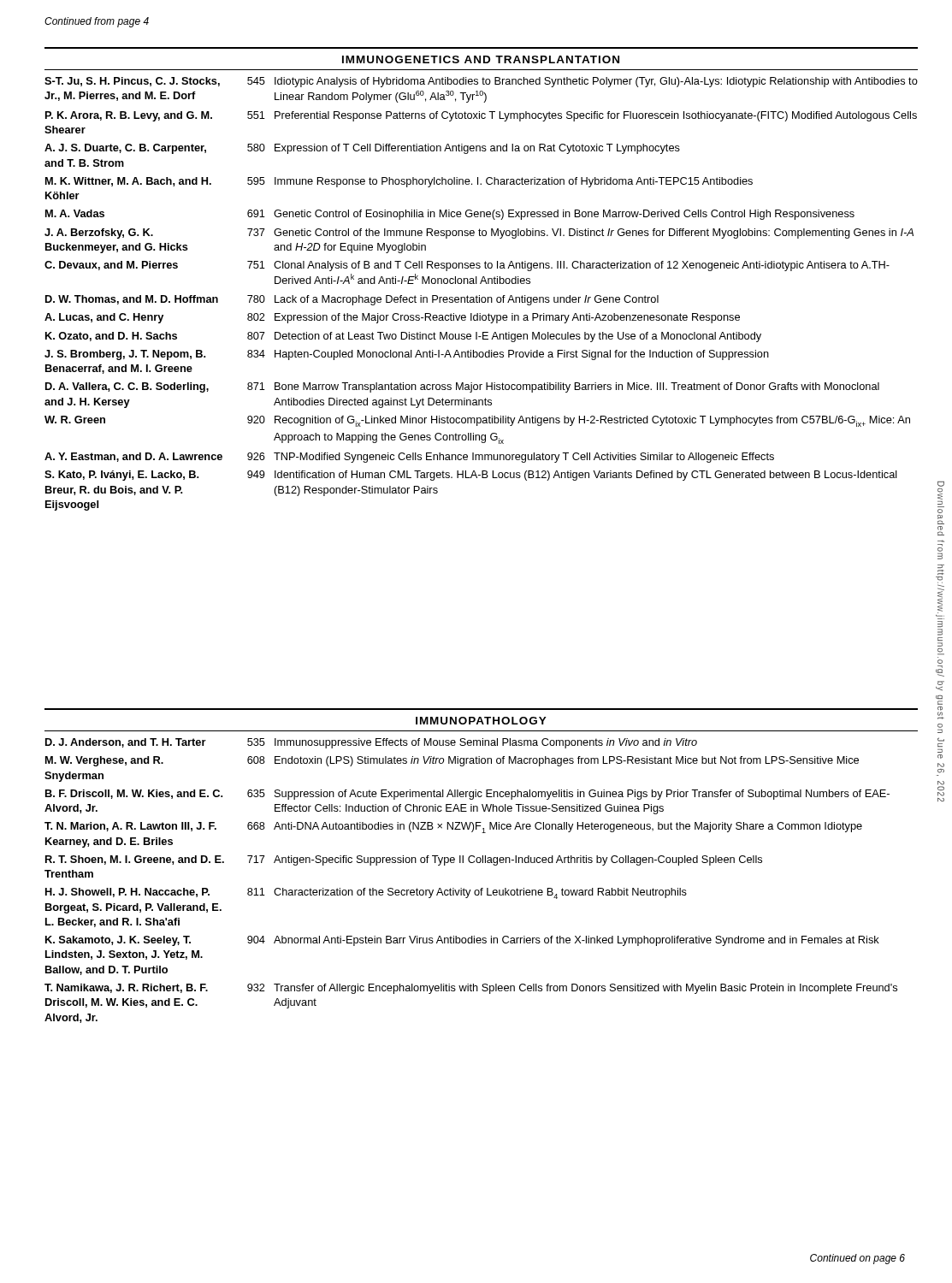The width and height of the screenshot is (952, 1283).
Task: Locate the text block starting "A. Lucas, and C. Henry 802 Expression"
Action: point(481,317)
